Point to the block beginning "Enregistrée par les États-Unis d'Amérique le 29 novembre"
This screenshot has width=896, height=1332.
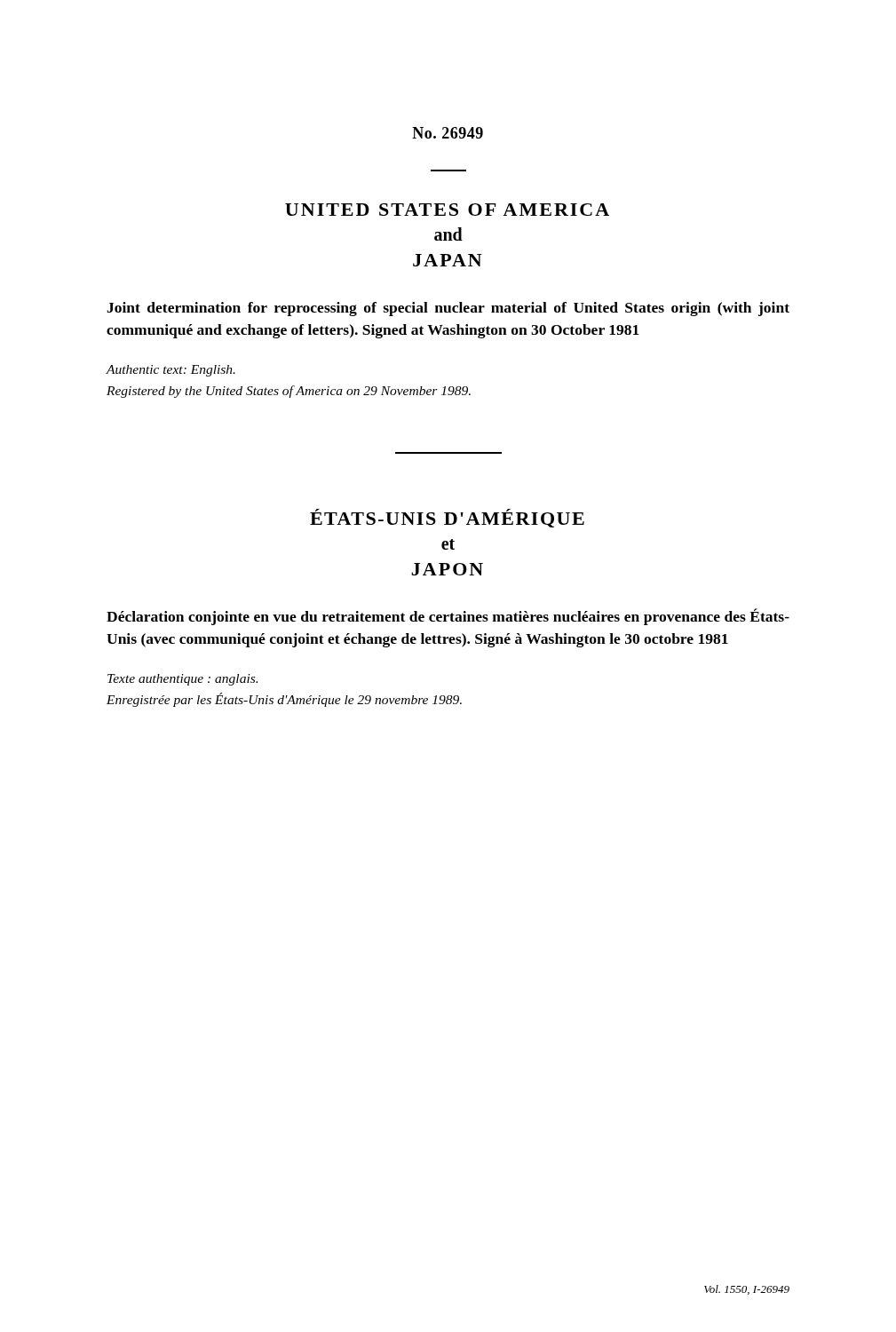click(285, 699)
